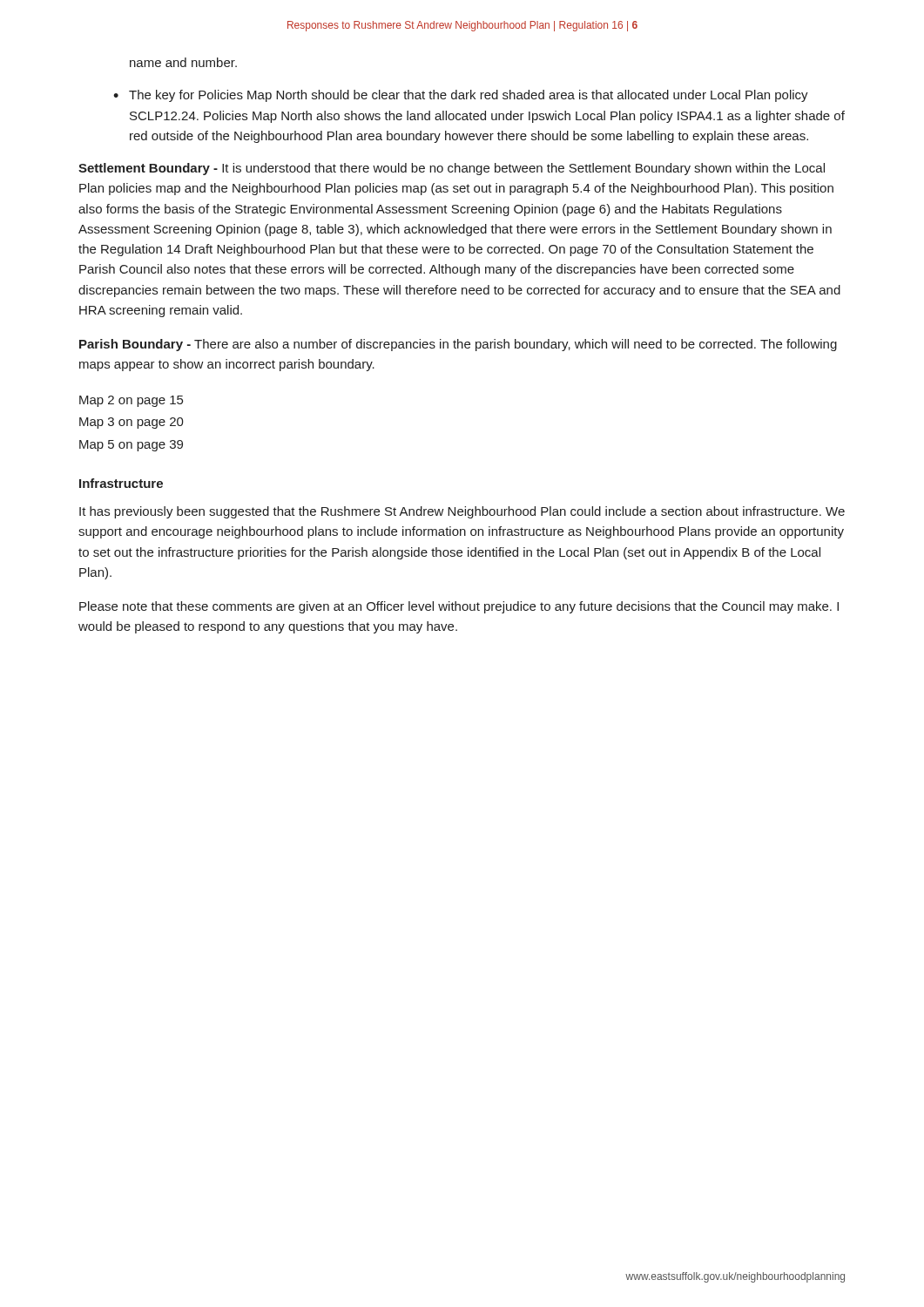The width and height of the screenshot is (924, 1307).
Task: Point to the block beginning "Parish Boundary - There are also a number"
Action: [458, 354]
